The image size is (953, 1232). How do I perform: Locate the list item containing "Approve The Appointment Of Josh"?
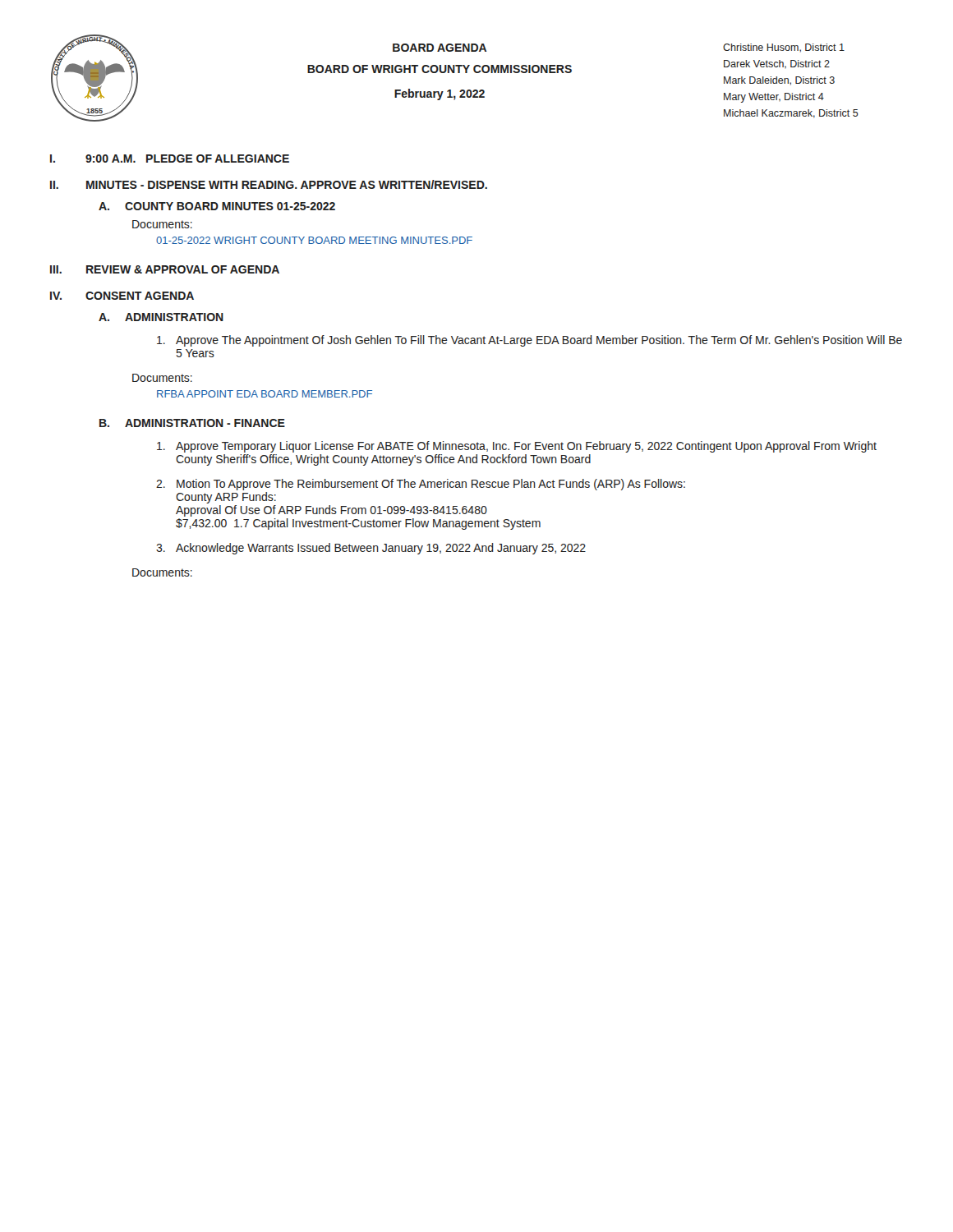(x=530, y=347)
